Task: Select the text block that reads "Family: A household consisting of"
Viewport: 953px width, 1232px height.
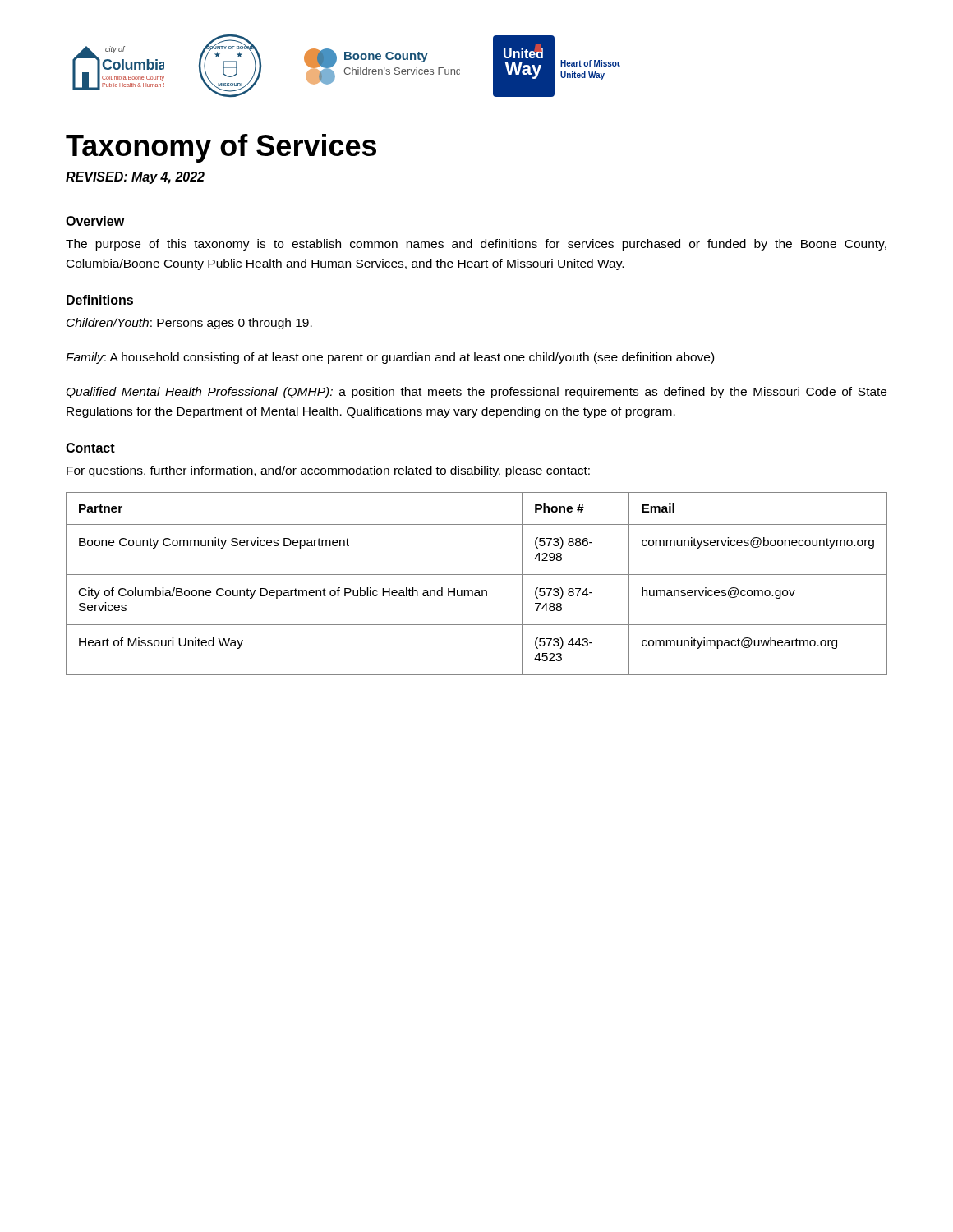Action: point(476,358)
